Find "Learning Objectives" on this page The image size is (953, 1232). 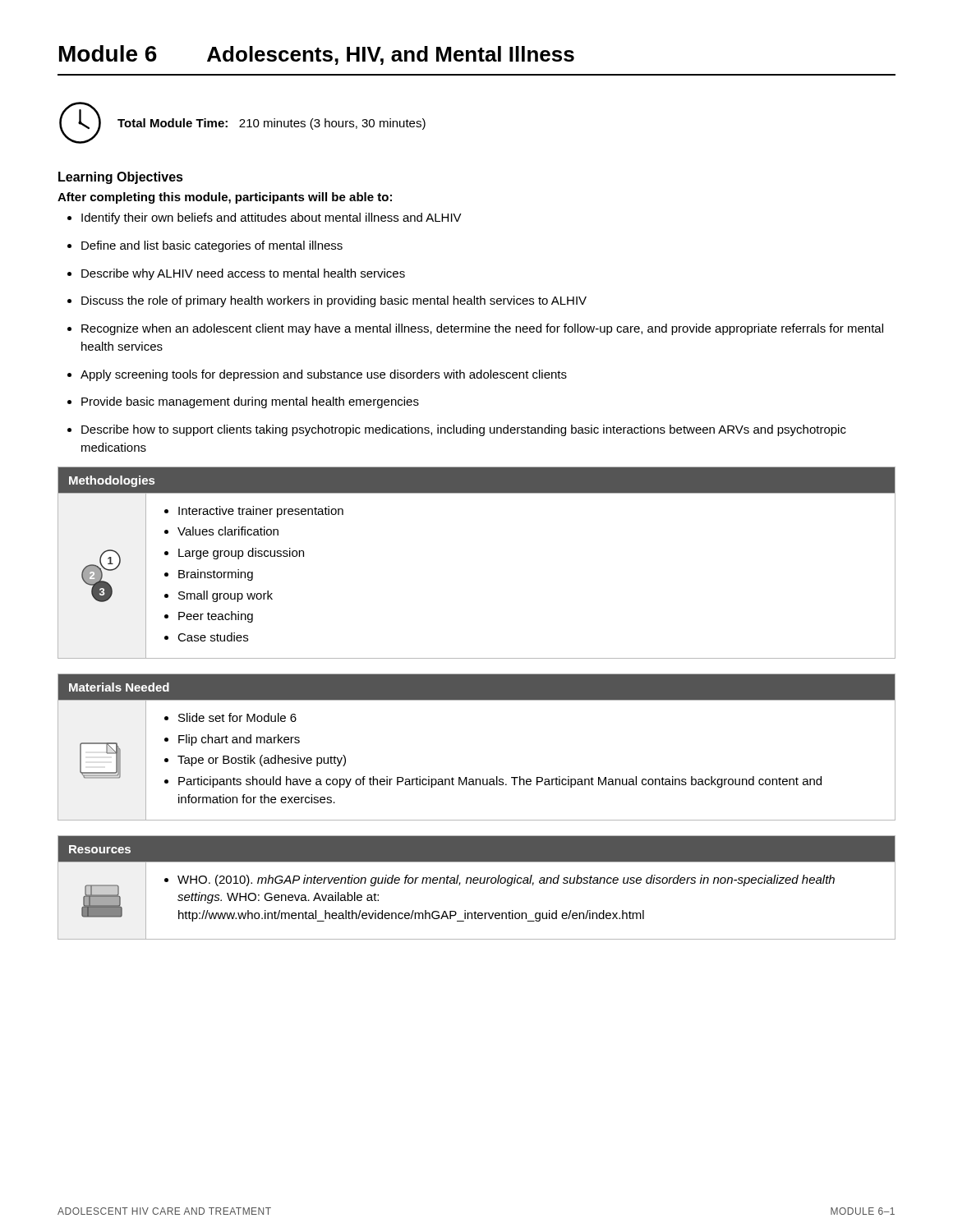click(121, 178)
